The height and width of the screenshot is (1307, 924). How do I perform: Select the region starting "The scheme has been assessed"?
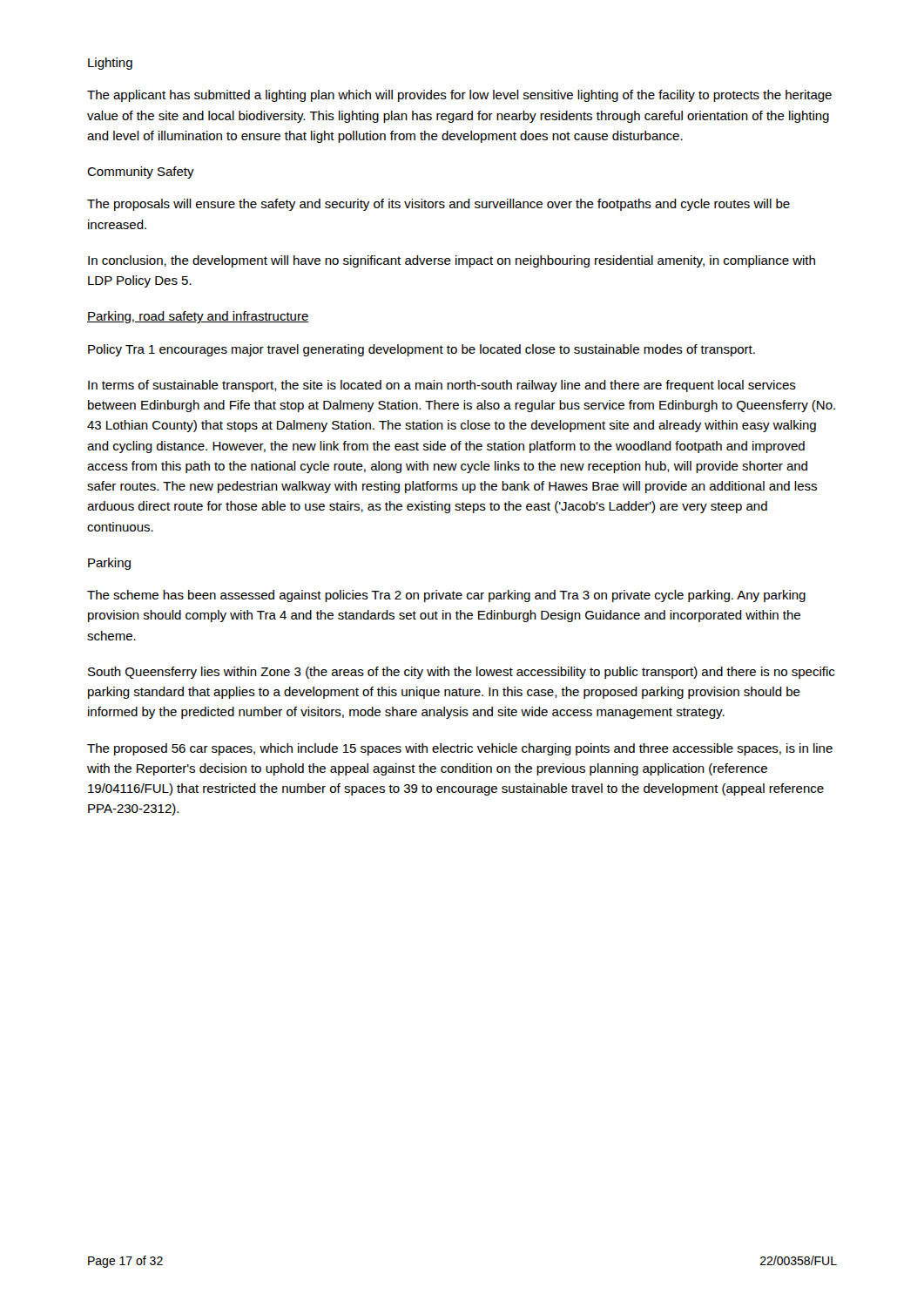pos(447,615)
